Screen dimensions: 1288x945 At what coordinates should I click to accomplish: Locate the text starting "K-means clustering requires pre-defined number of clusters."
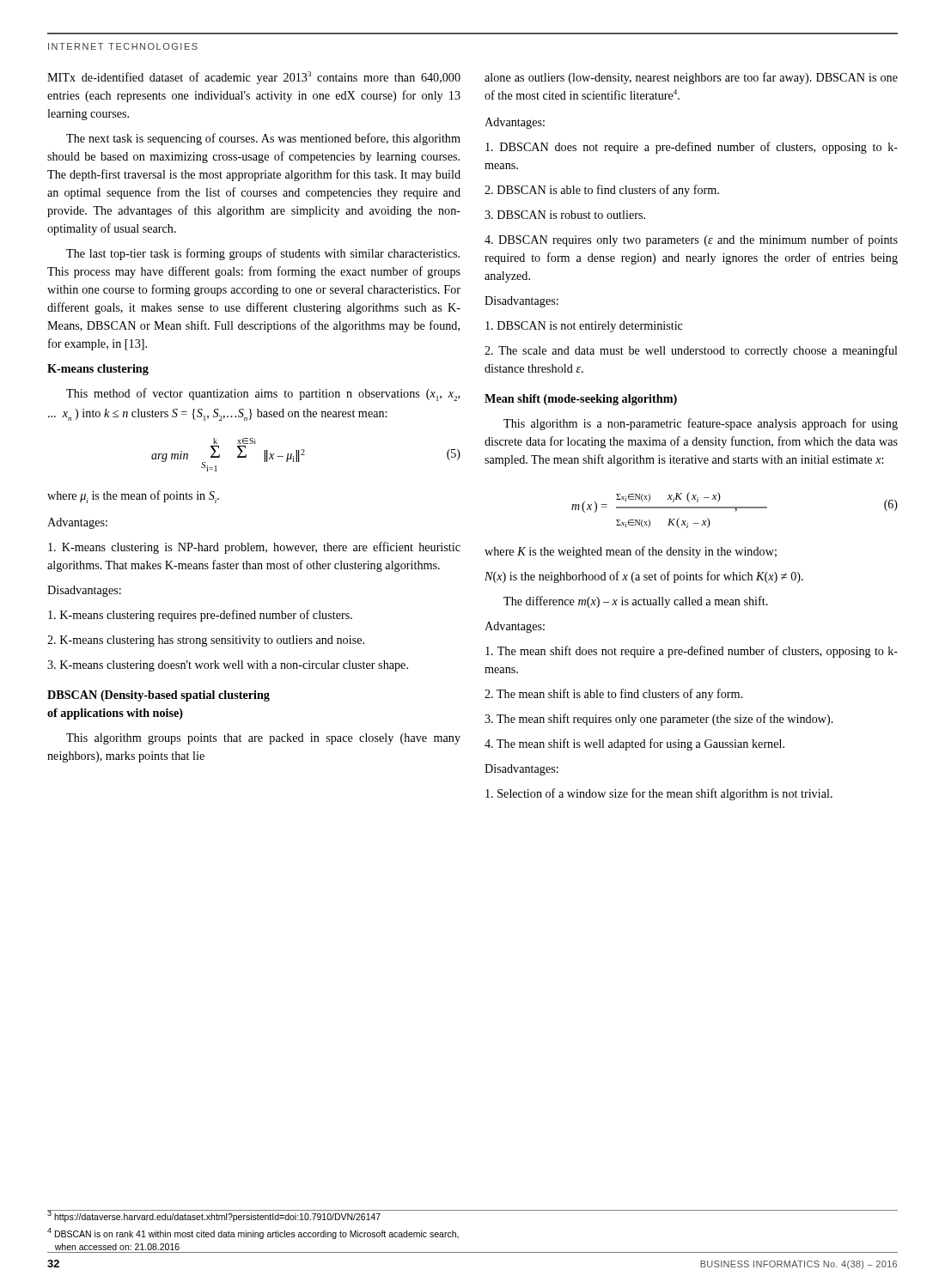coord(254,615)
